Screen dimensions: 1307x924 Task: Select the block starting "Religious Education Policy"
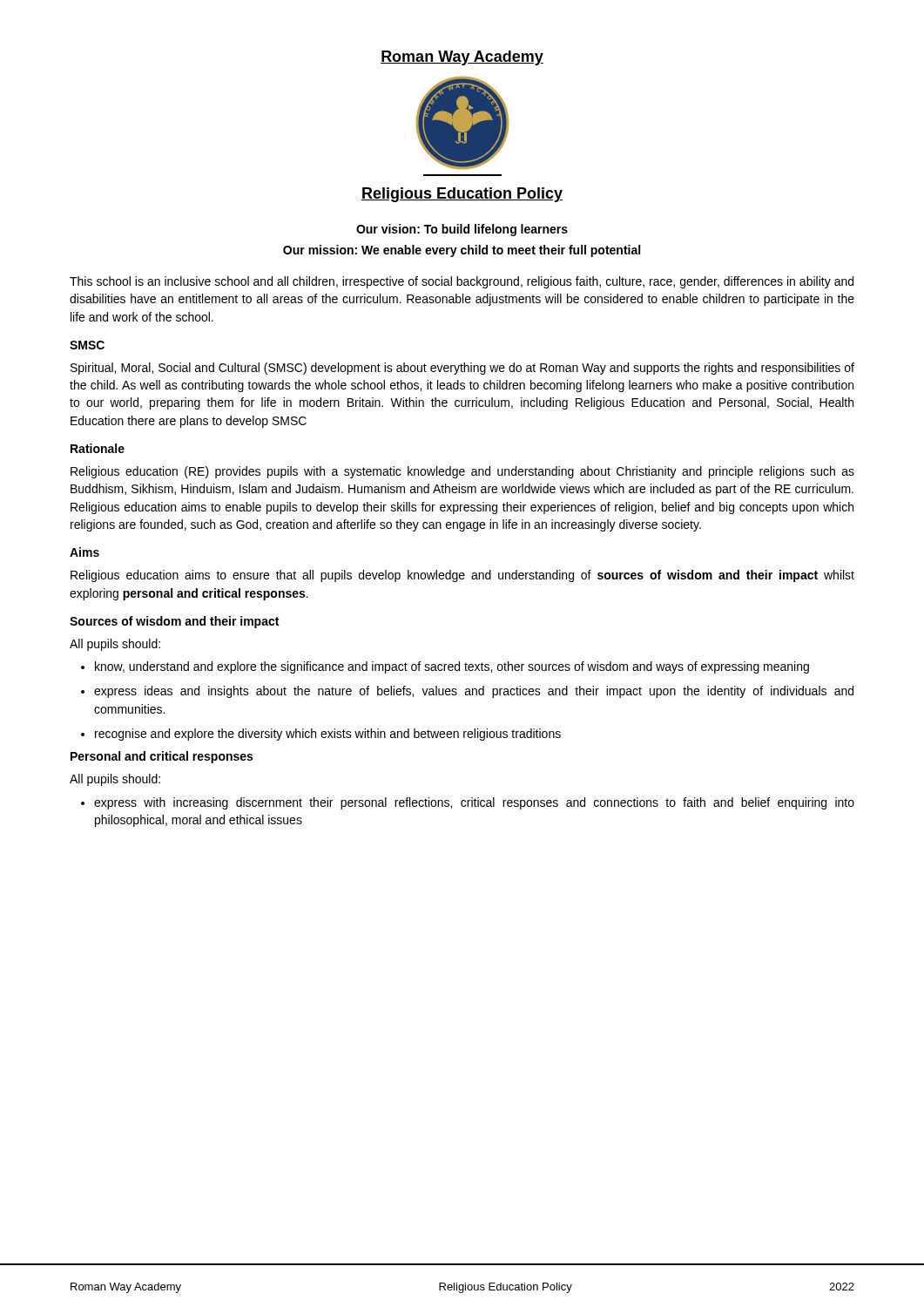coord(462,193)
